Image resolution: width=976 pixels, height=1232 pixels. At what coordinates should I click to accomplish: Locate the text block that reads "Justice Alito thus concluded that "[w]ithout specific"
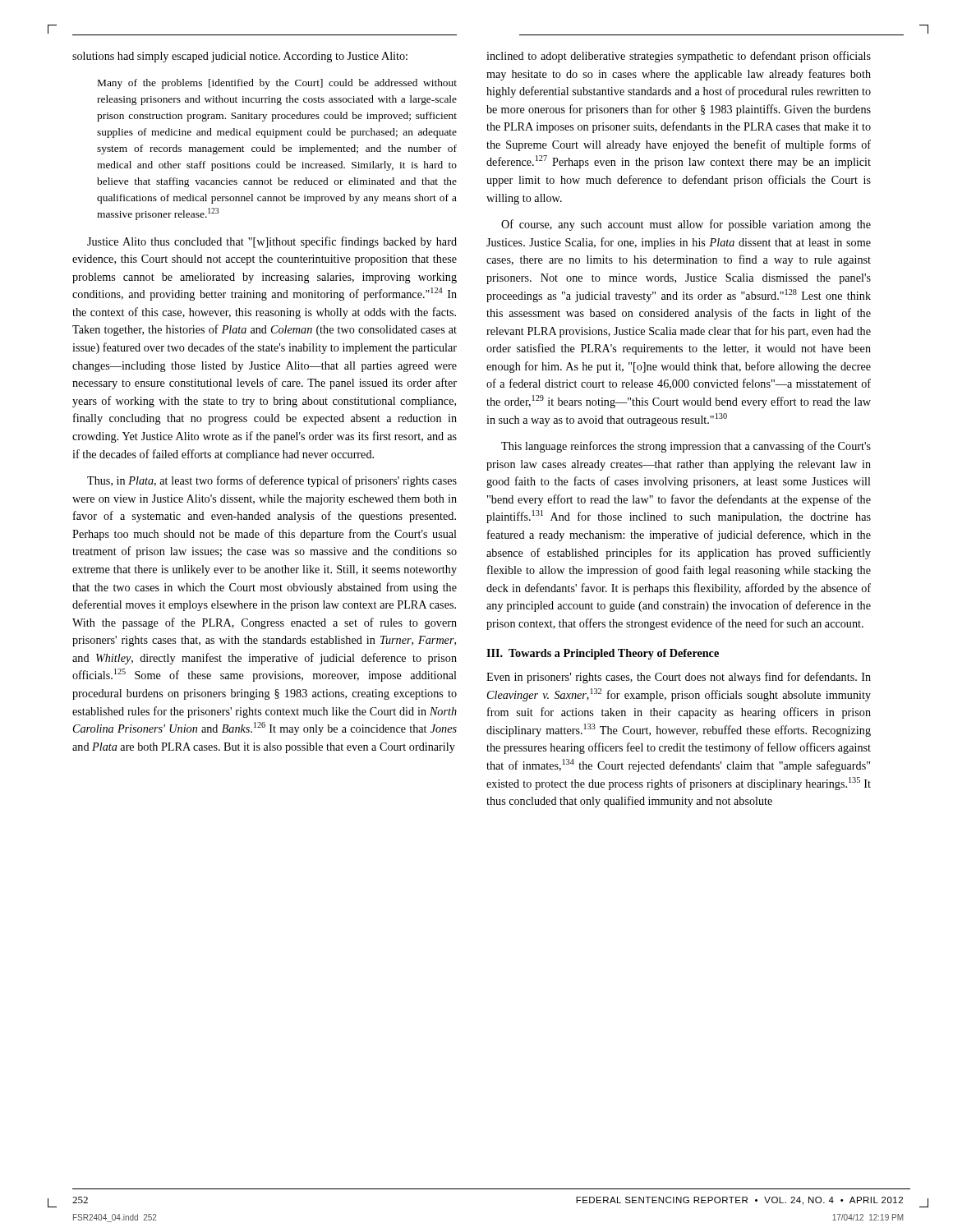coord(265,348)
